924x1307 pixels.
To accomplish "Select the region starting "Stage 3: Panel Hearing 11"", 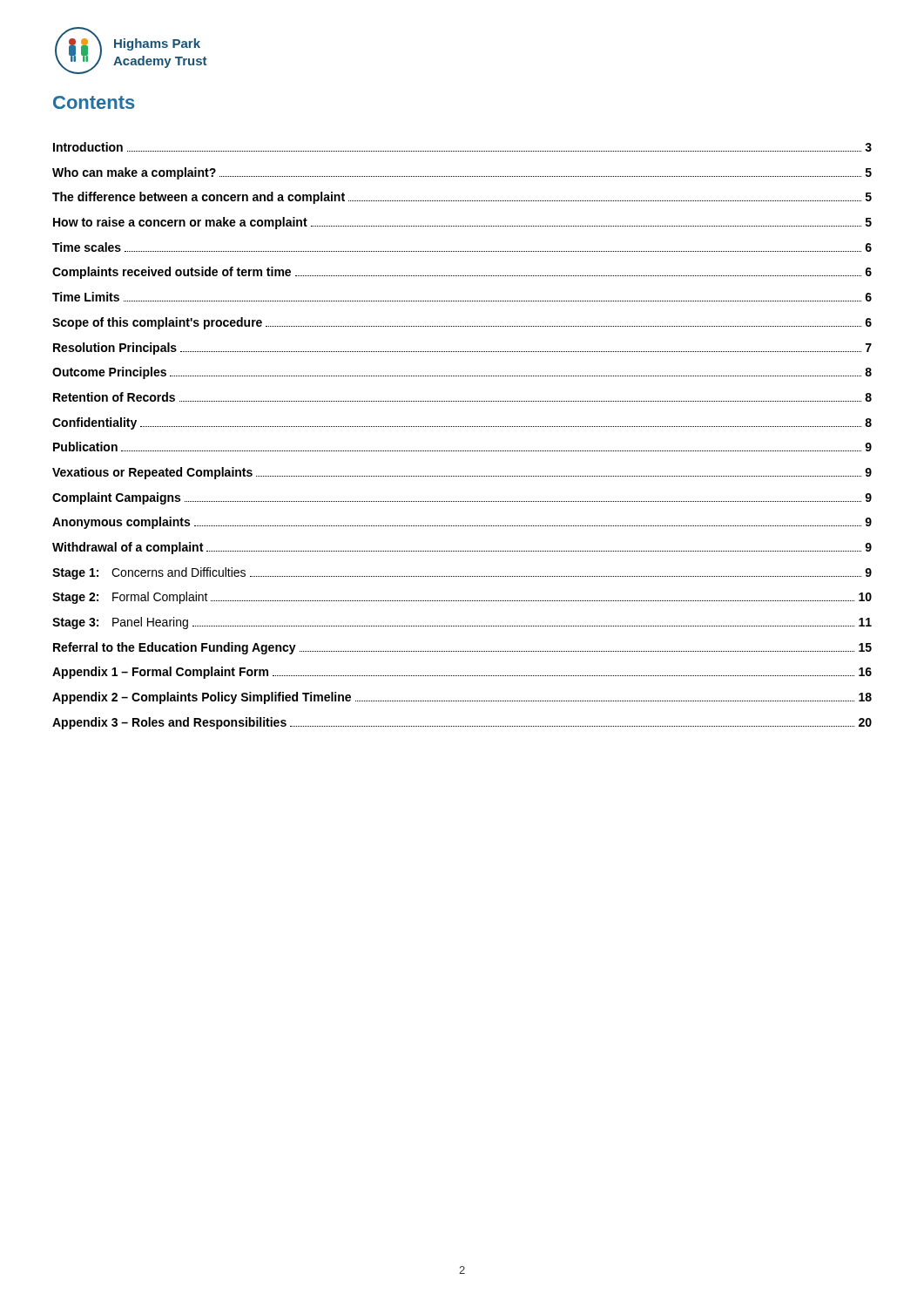I will pos(462,622).
